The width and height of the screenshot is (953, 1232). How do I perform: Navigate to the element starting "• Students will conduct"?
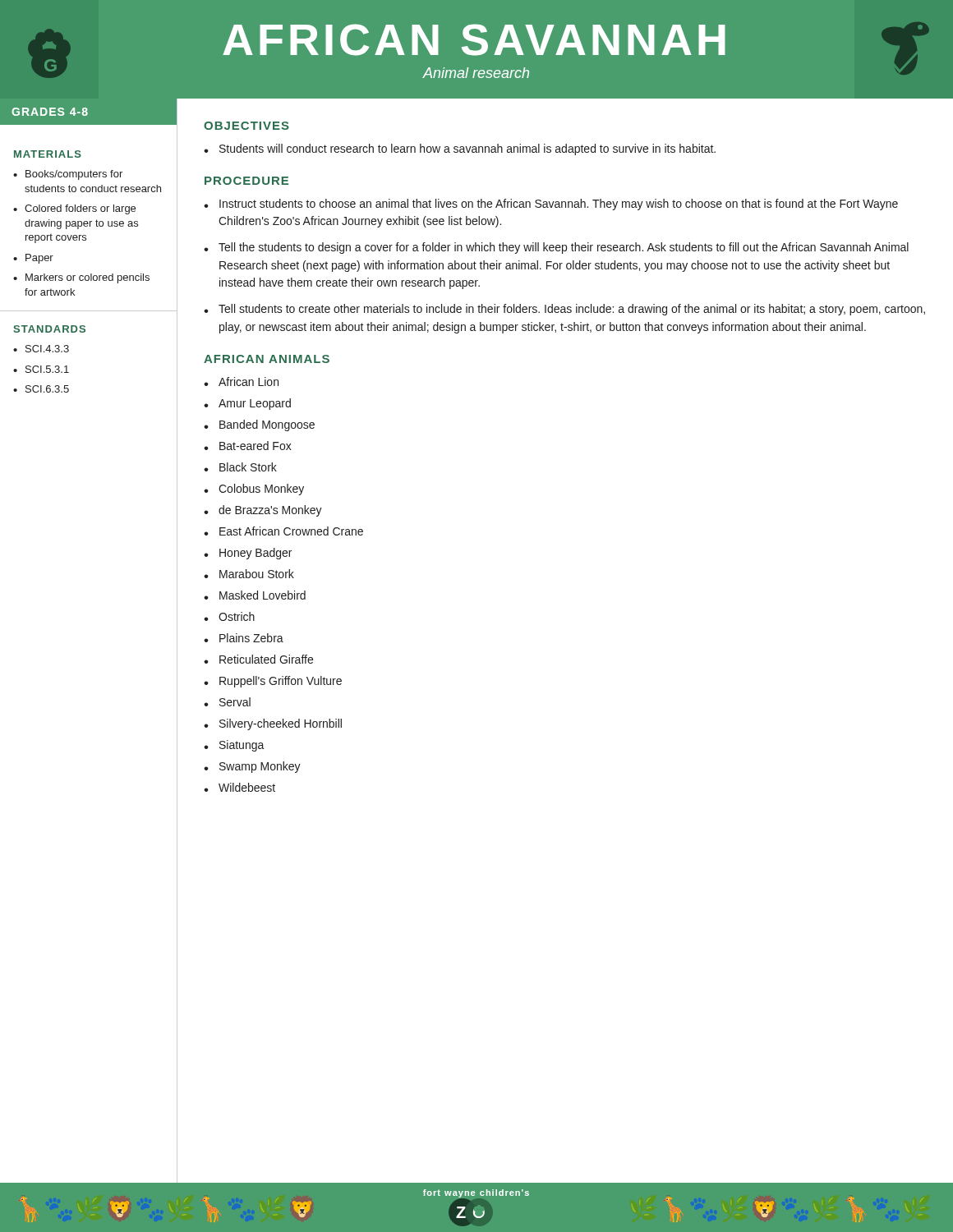460,149
